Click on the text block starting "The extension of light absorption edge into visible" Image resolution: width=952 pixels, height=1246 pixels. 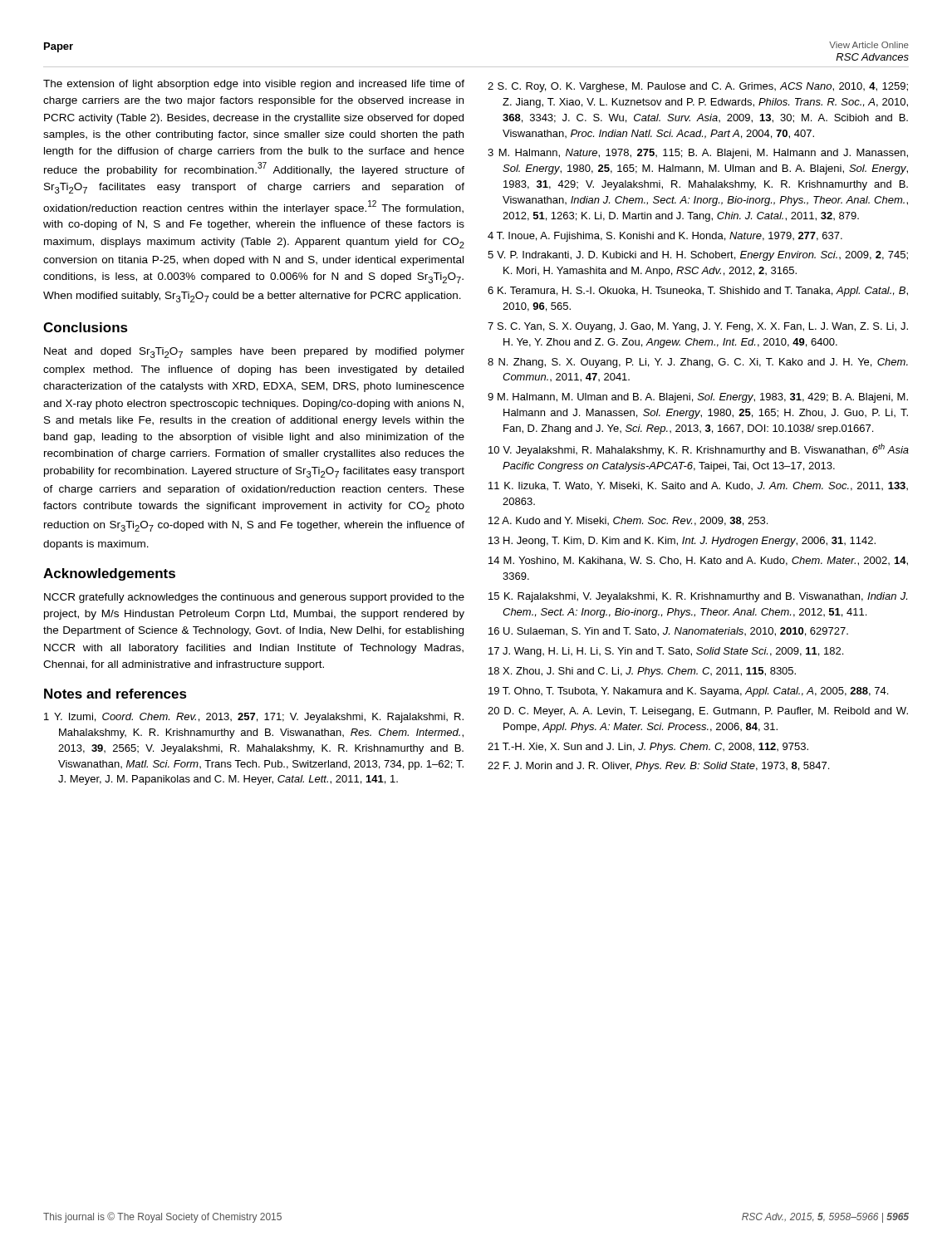point(254,191)
